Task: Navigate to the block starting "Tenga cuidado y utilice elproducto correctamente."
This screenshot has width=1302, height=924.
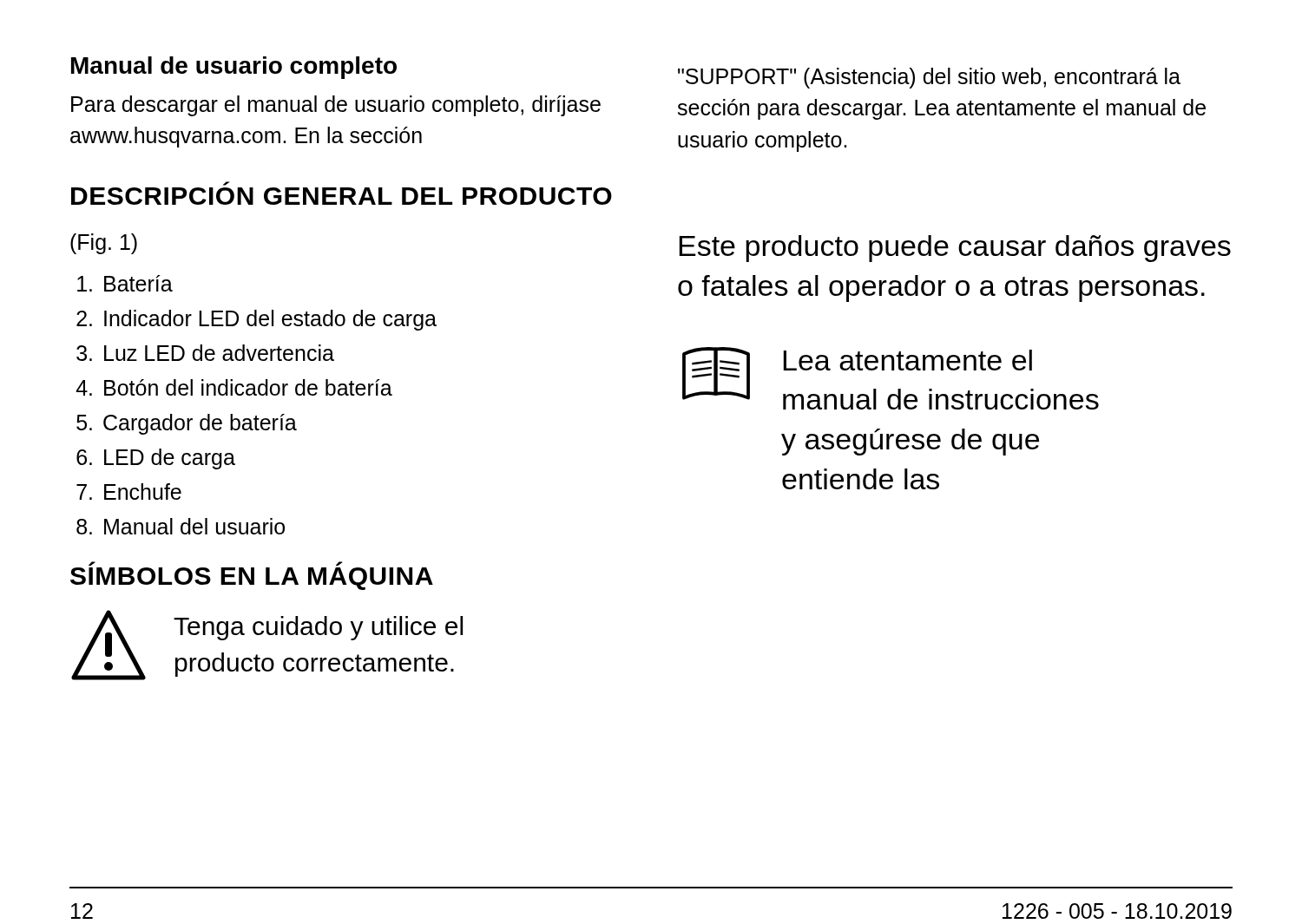Action: click(x=319, y=644)
